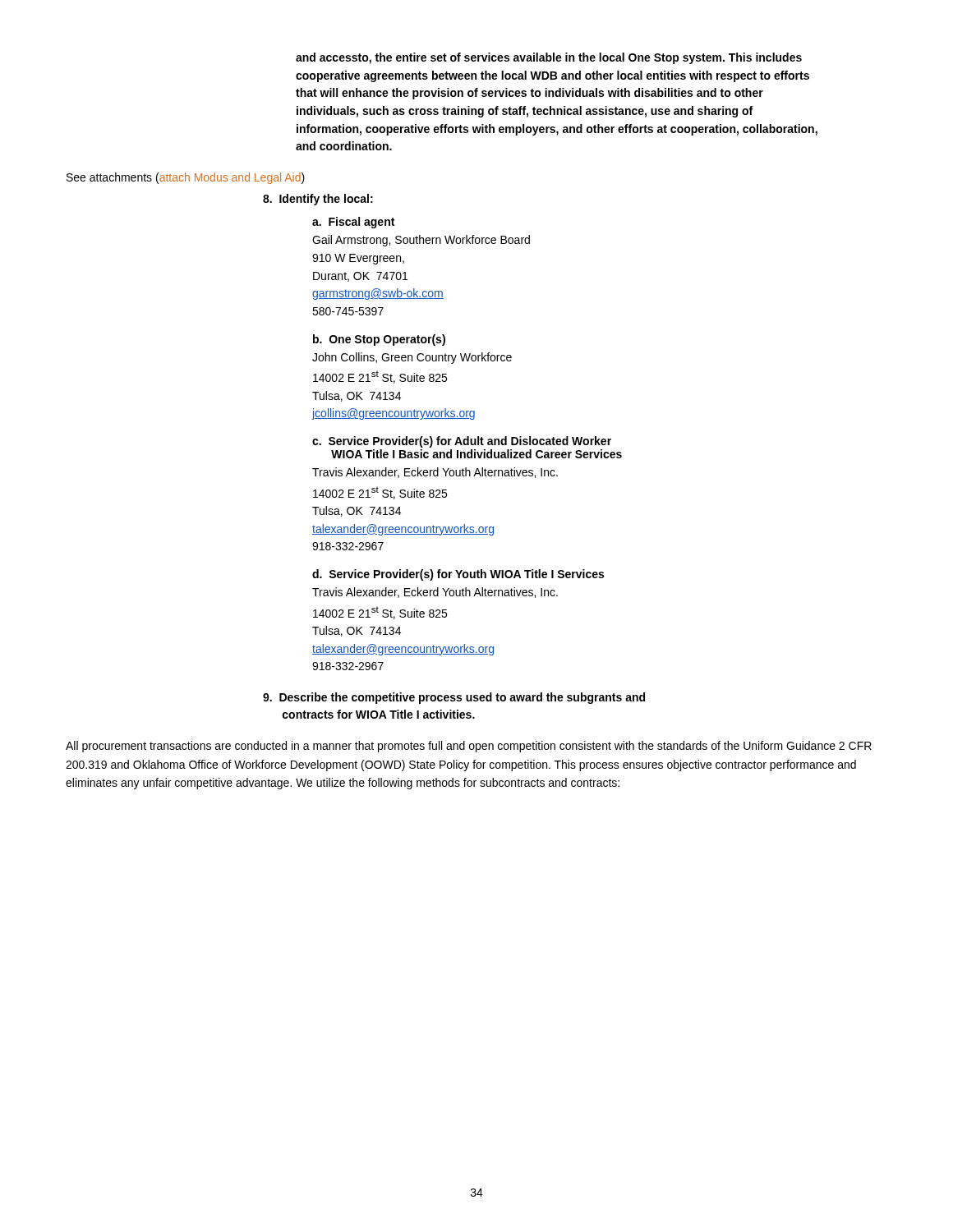This screenshot has height=1232, width=953.
Task: Click on the region starting "See attachments (attach Modus and Legal Aid)"
Action: (185, 178)
